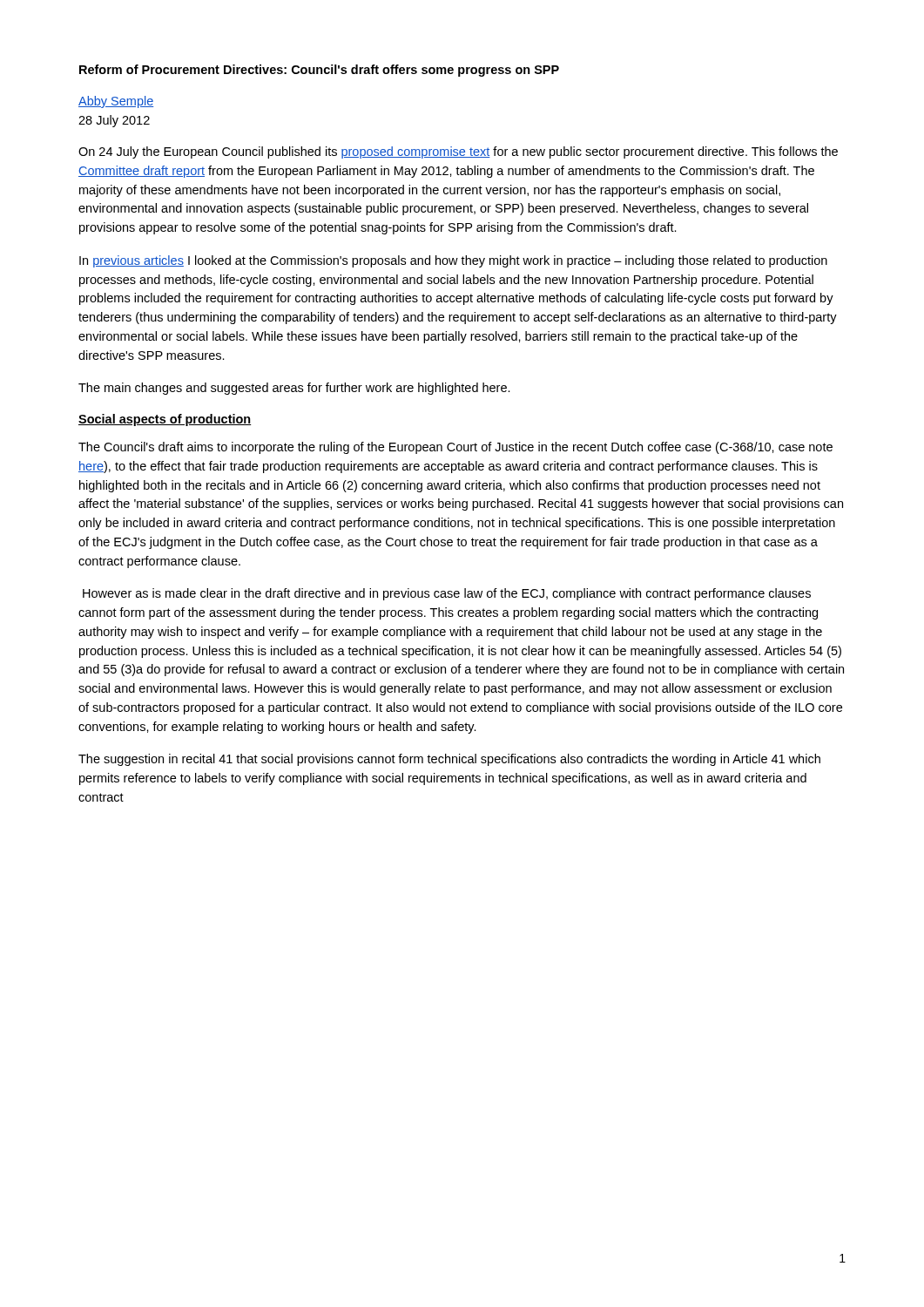Viewport: 924px width, 1307px height.
Task: Click on the text block containing "In previous articles I looked at"
Action: click(457, 308)
